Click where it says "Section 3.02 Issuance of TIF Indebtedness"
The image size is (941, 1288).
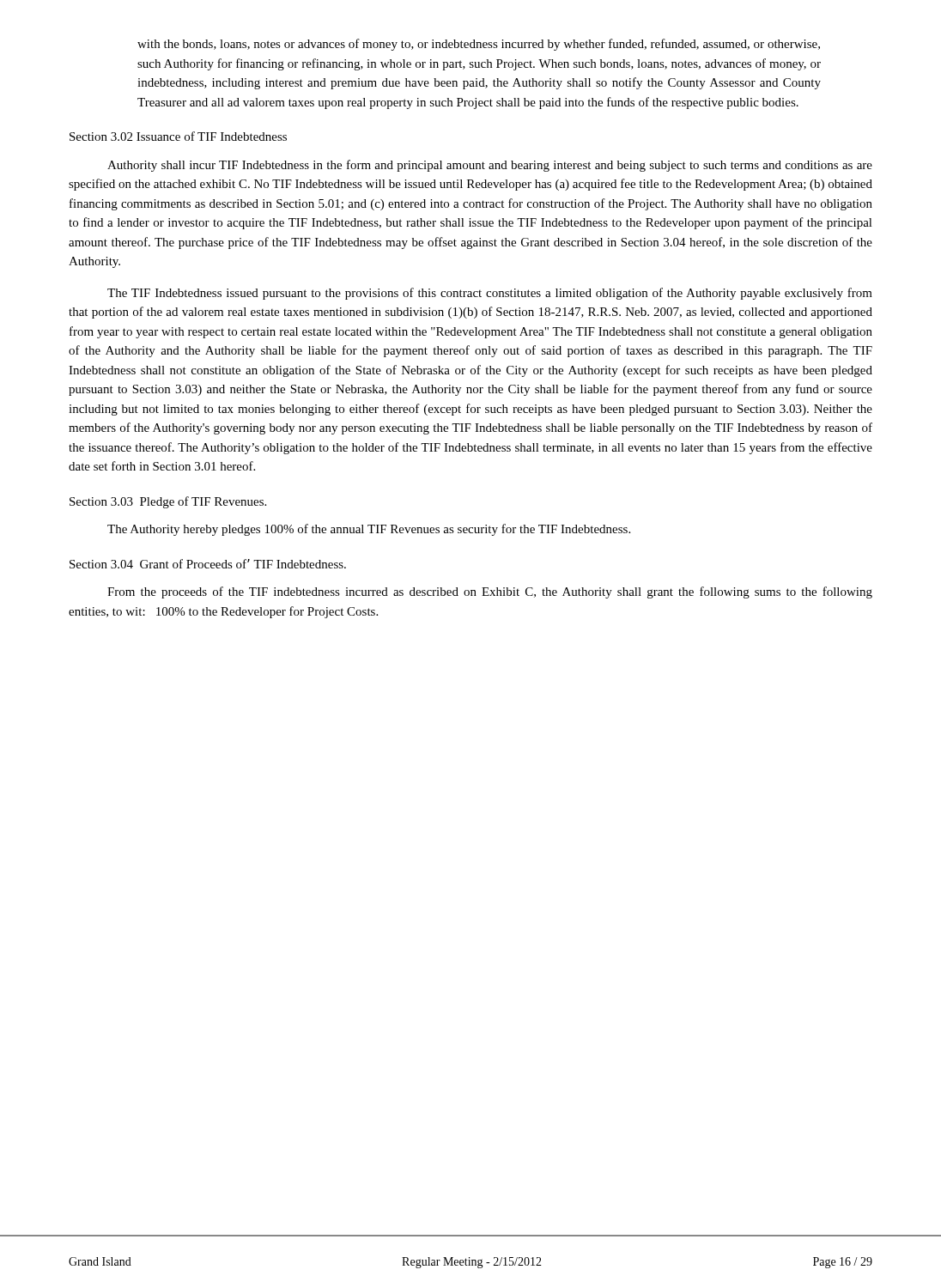coord(178,137)
